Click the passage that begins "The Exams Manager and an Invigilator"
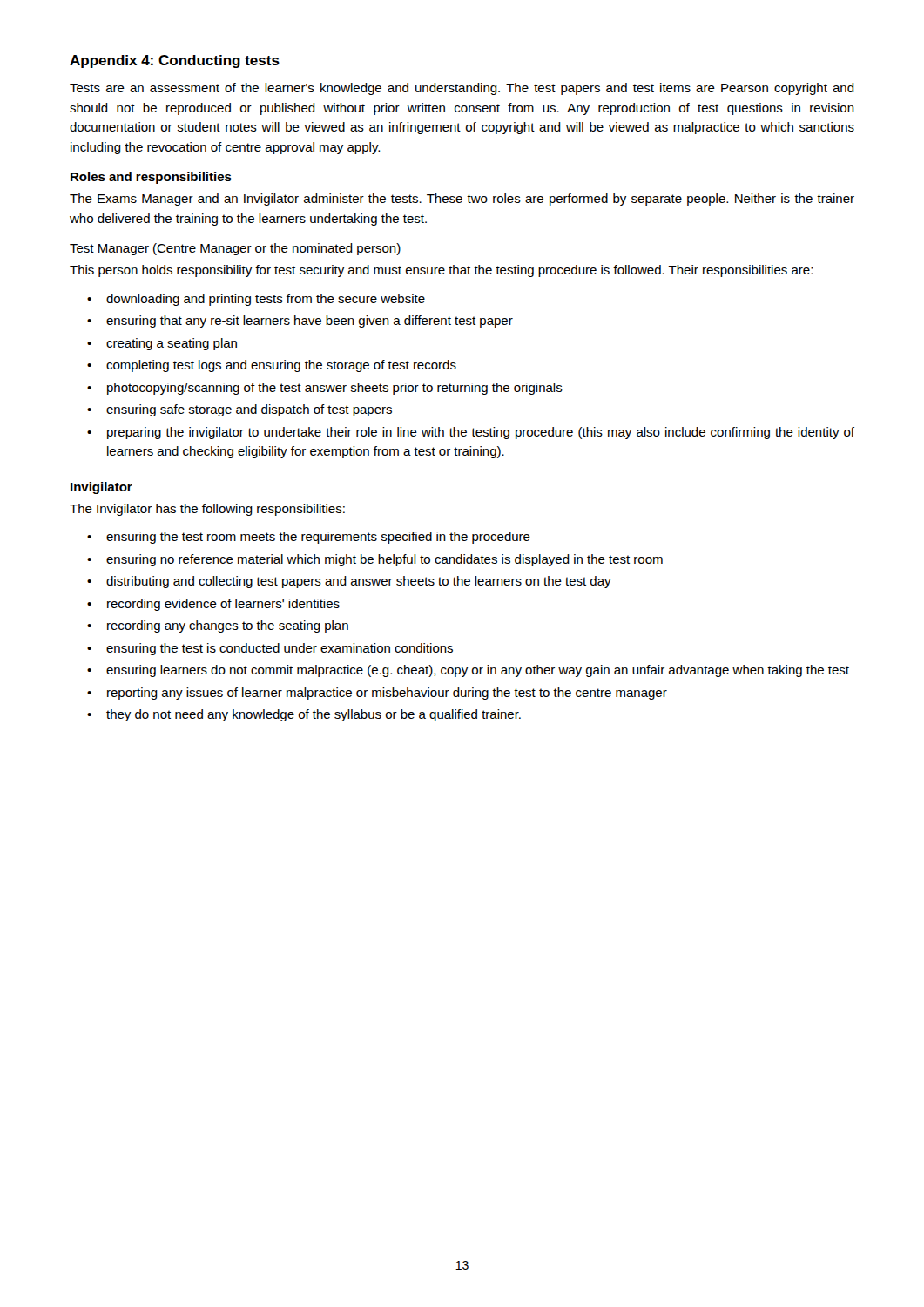The height and width of the screenshot is (1307, 924). [x=462, y=208]
